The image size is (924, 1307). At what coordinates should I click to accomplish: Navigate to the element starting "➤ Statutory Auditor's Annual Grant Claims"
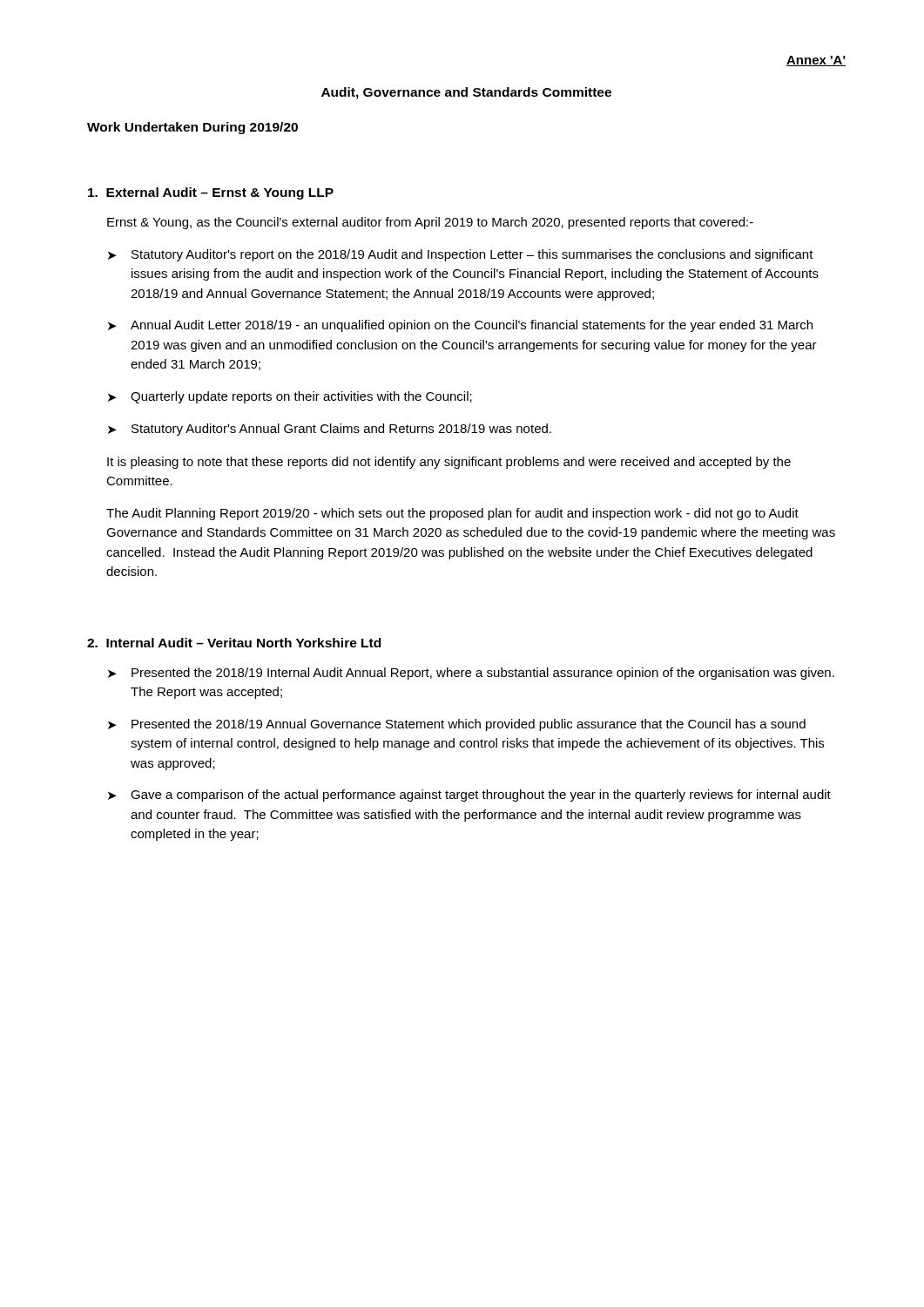pyautogui.click(x=476, y=429)
